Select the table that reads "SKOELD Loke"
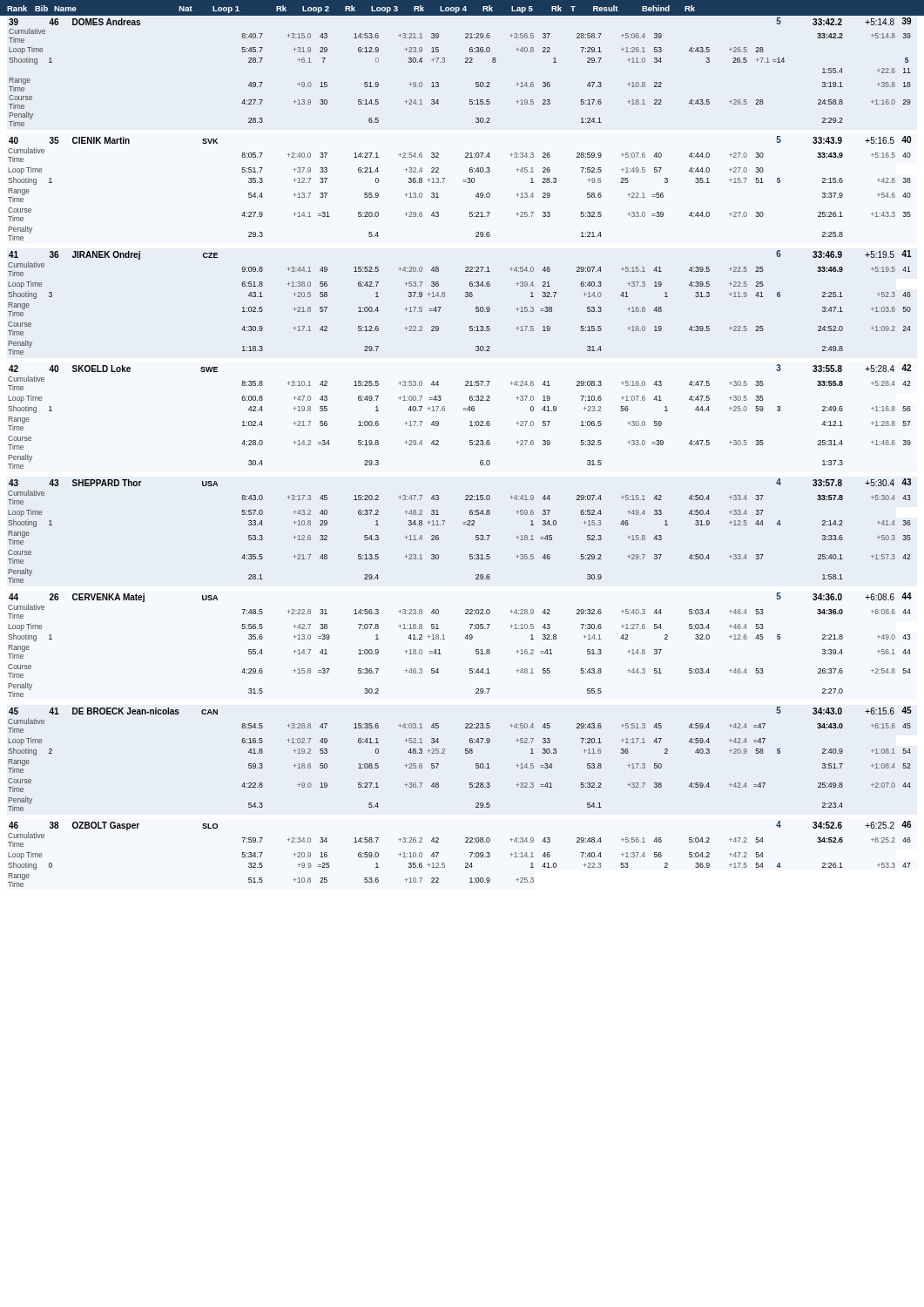This screenshot has height=1307, width=924. [462, 453]
